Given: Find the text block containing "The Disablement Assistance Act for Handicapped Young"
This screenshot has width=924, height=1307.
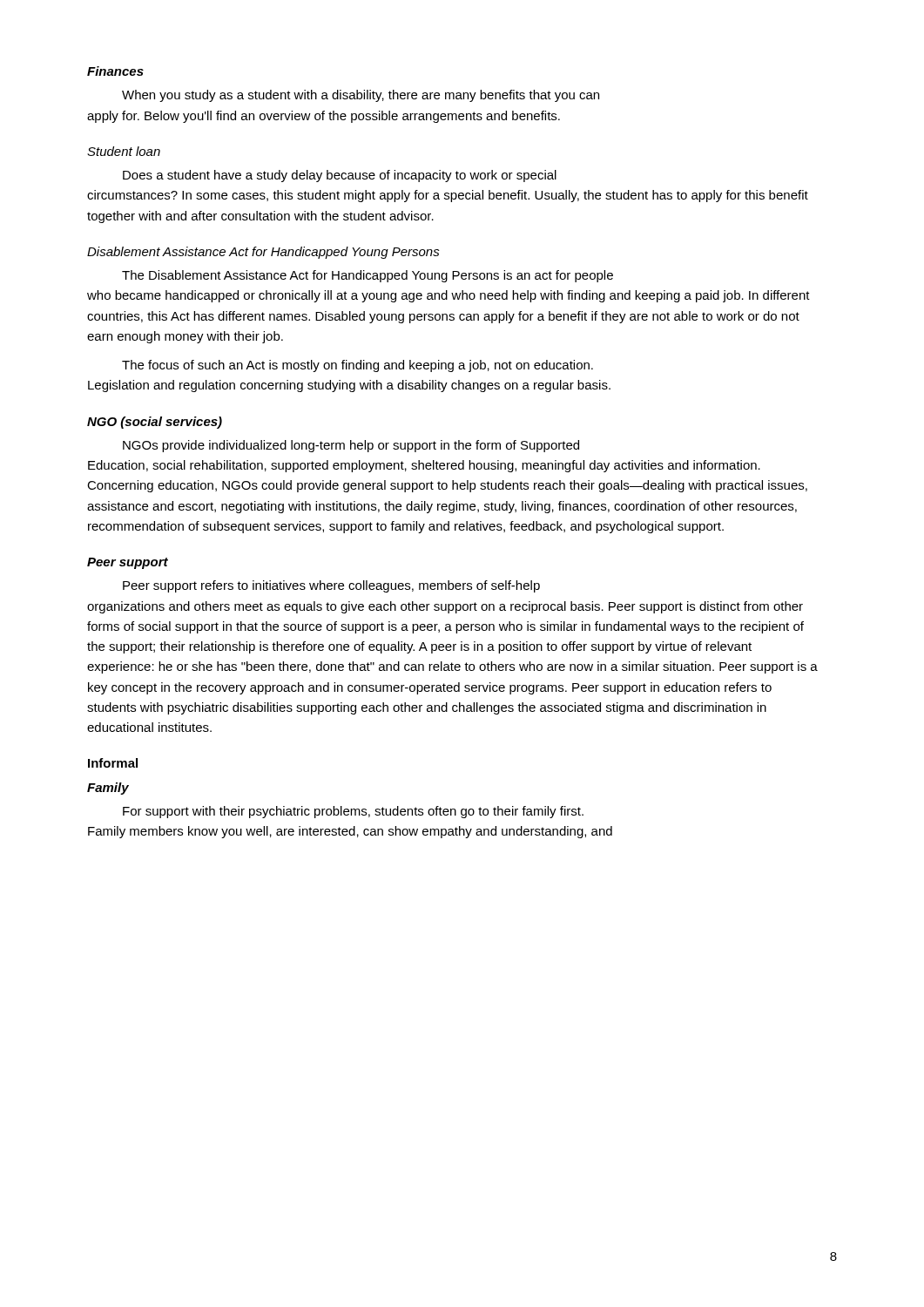Looking at the screenshot, I should 453,304.
